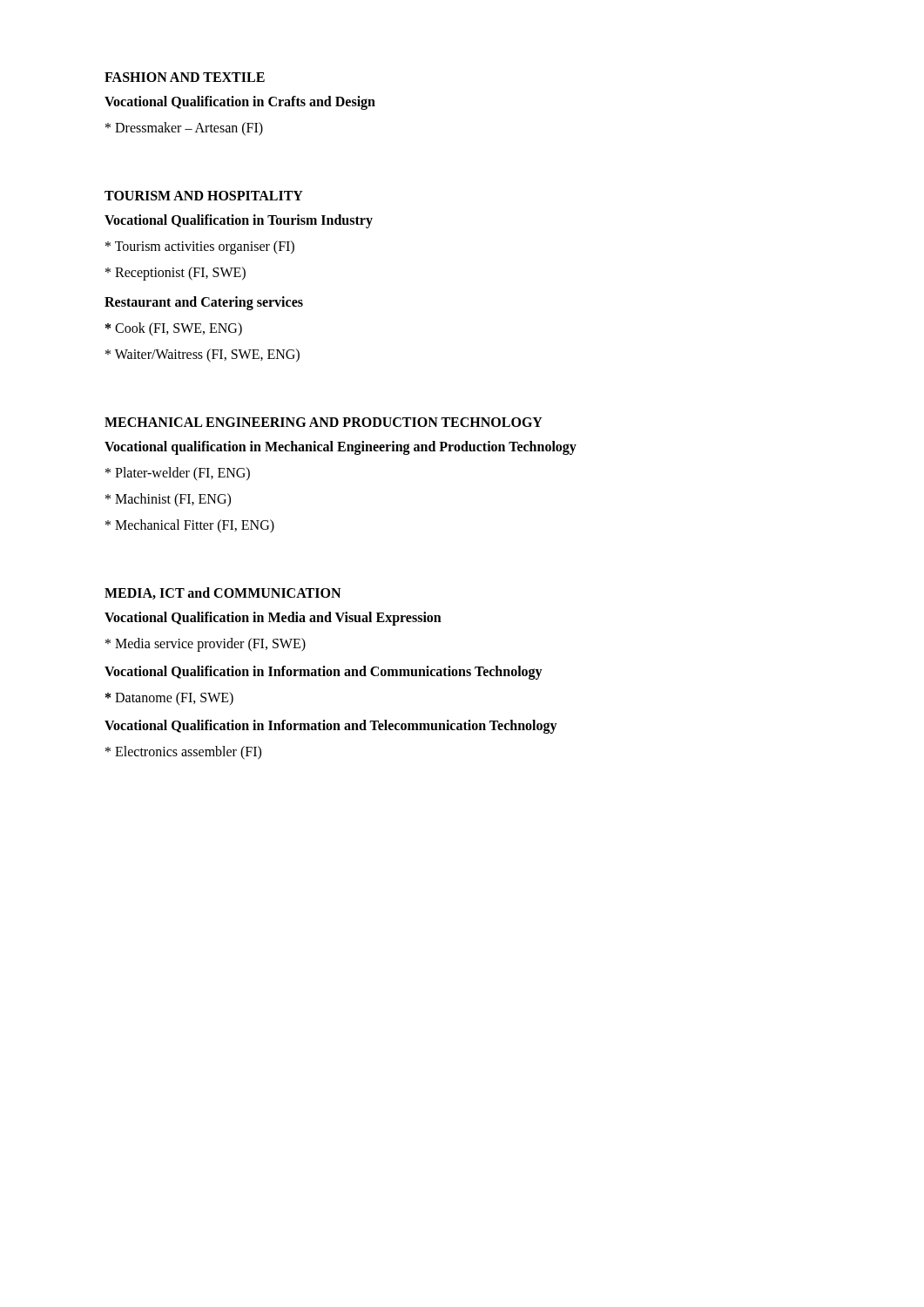
Task: Select the region starting "Vocational Qualification in Crafts and Design"
Action: coord(240,101)
